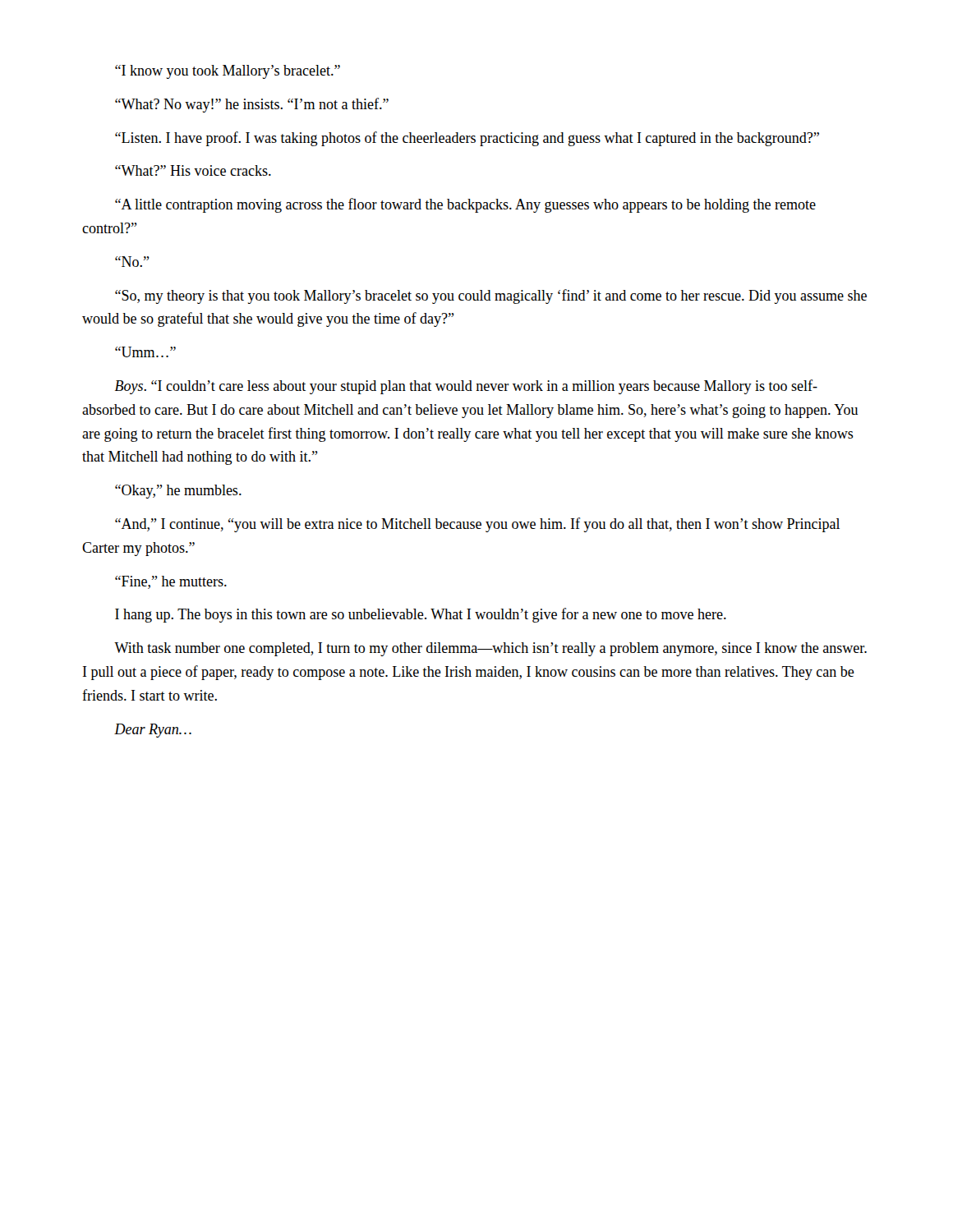Select the passage starting "“So, my theory is that you took Mallory’s"
Image resolution: width=953 pixels, height=1232 pixels.
click(476, 308)
